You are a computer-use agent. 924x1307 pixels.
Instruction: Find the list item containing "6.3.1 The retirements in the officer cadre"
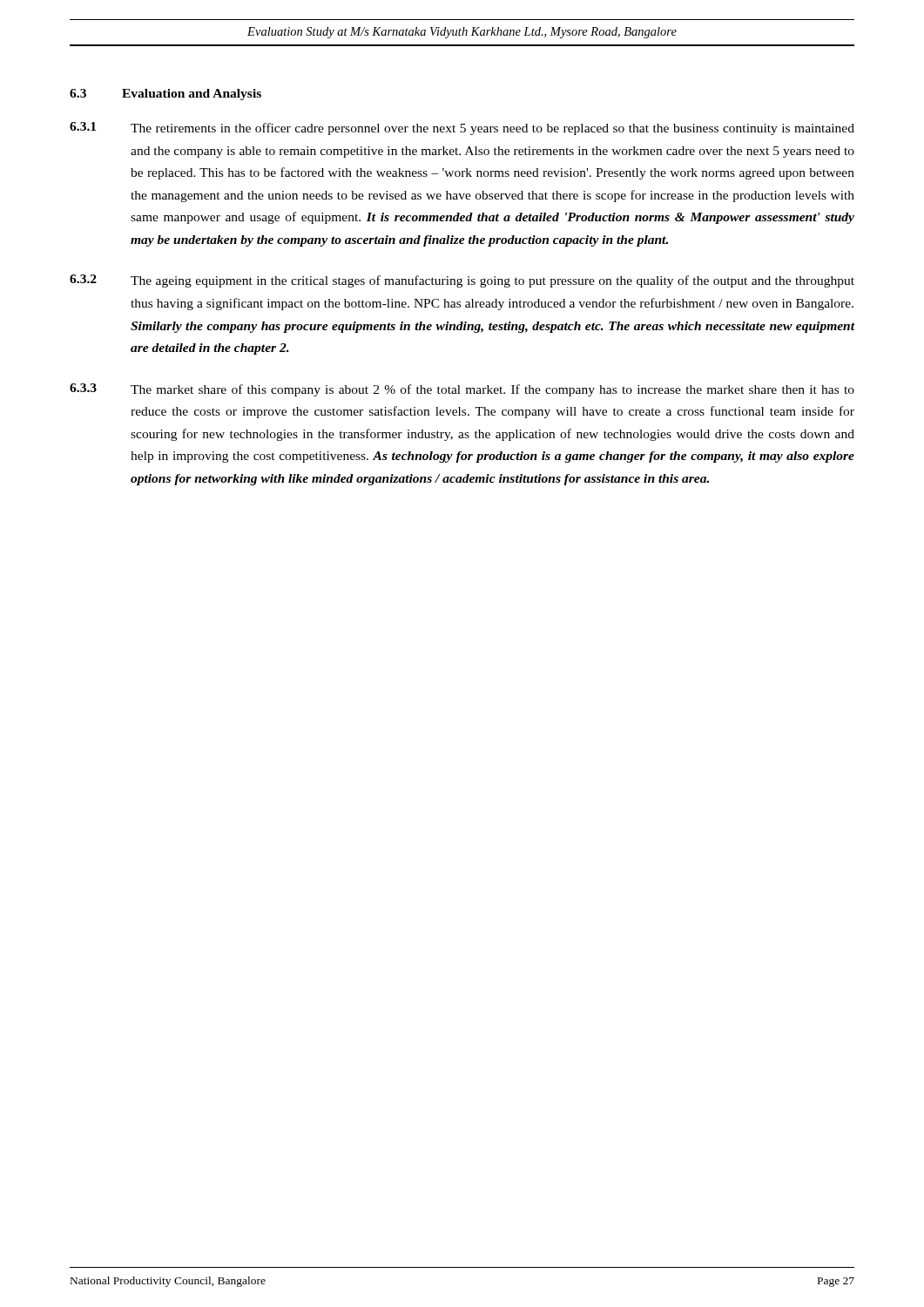462,184
